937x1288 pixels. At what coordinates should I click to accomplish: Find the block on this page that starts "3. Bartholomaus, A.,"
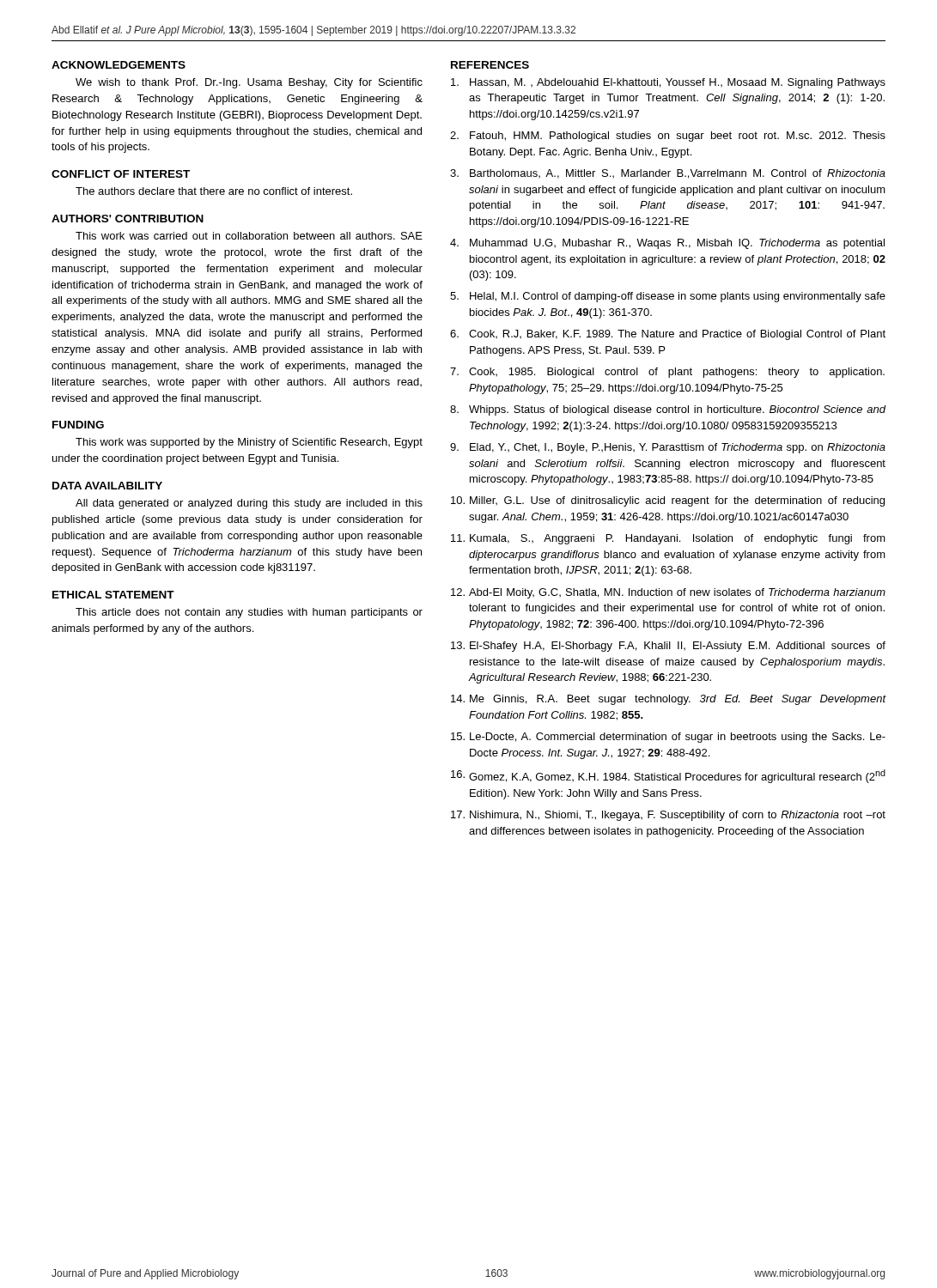668,198
